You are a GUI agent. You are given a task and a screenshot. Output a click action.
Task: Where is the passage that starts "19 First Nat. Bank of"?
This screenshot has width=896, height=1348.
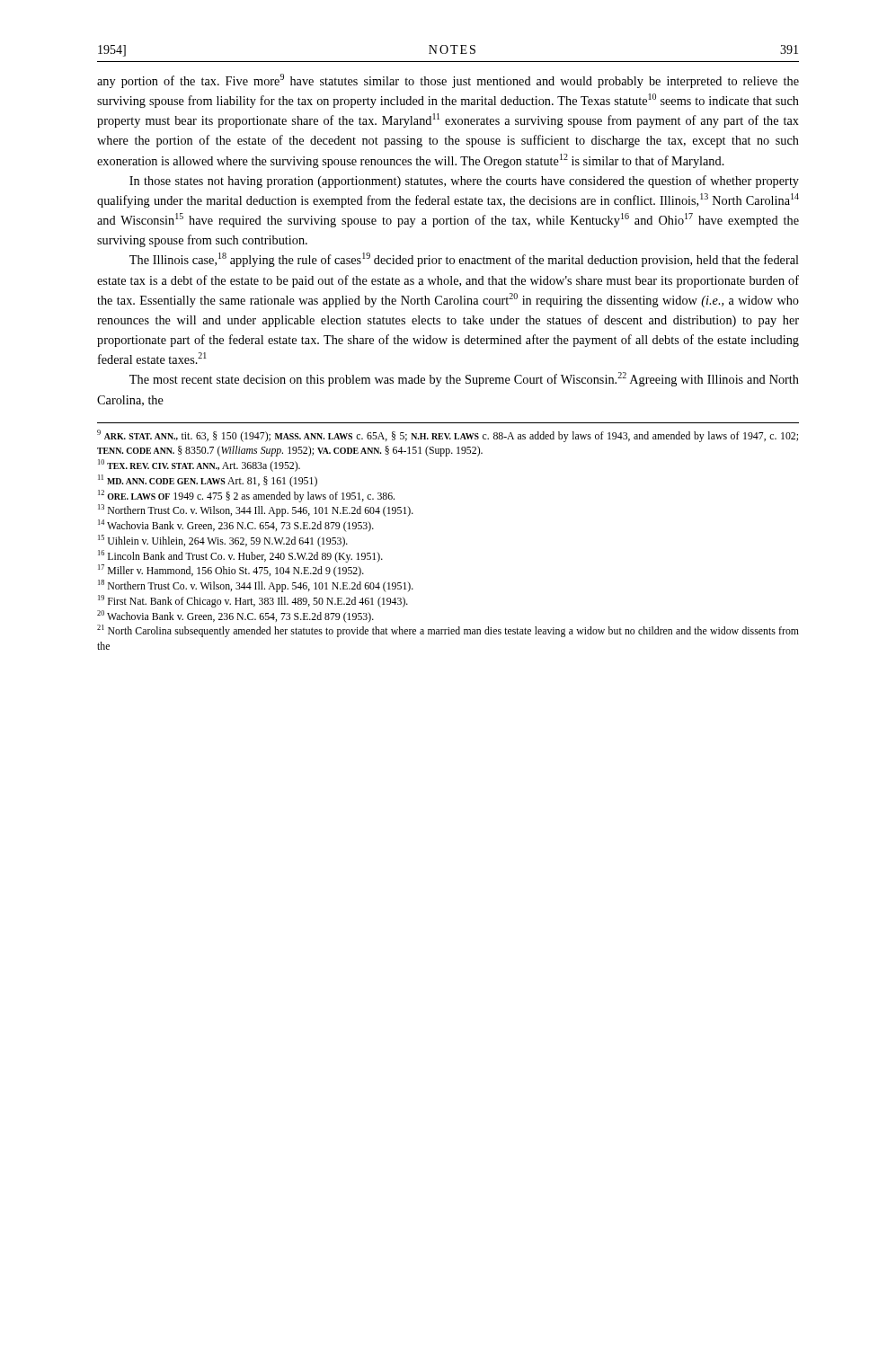click(253, 601)
